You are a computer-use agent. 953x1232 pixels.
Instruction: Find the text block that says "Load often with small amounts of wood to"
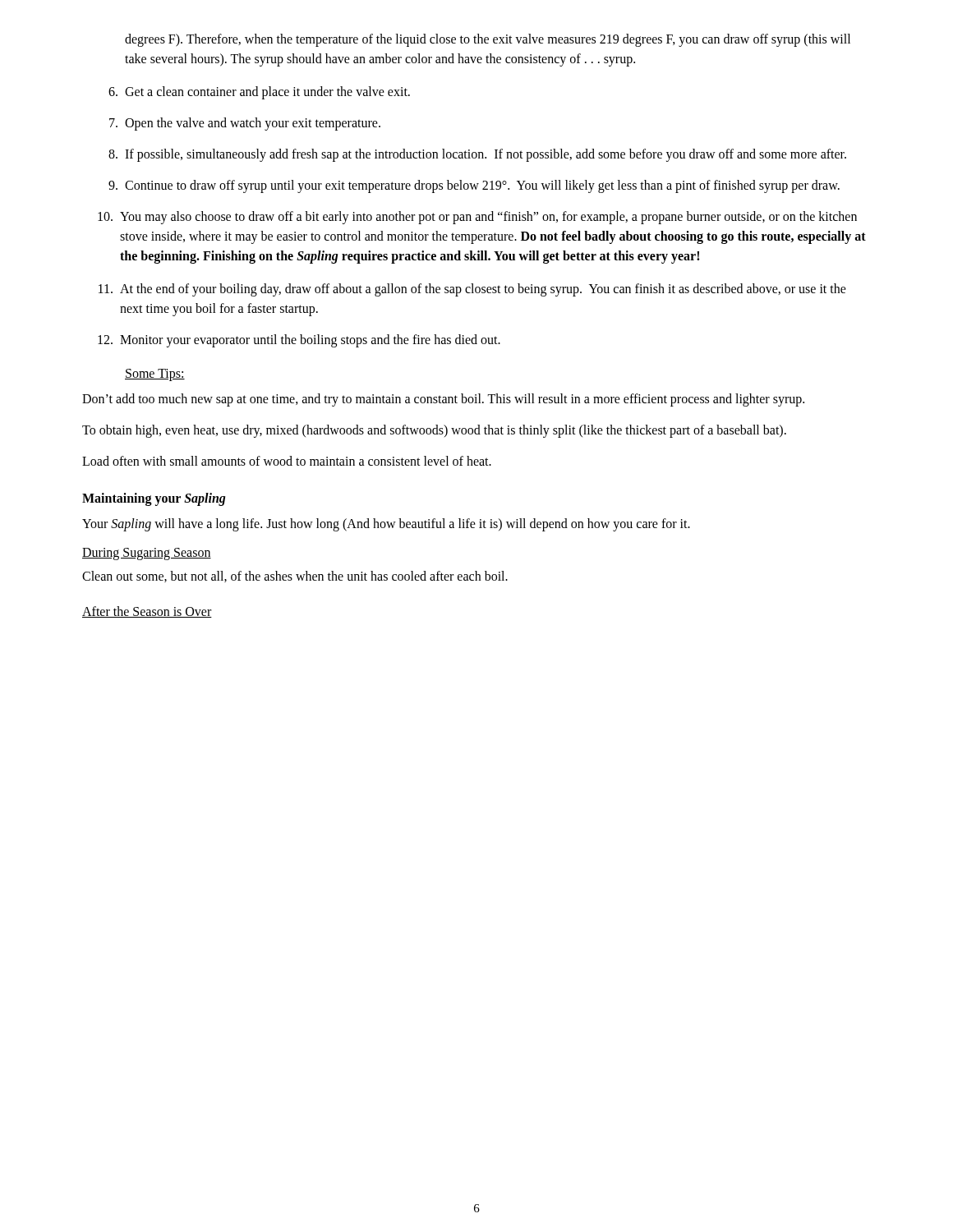[x=287, y=461]
